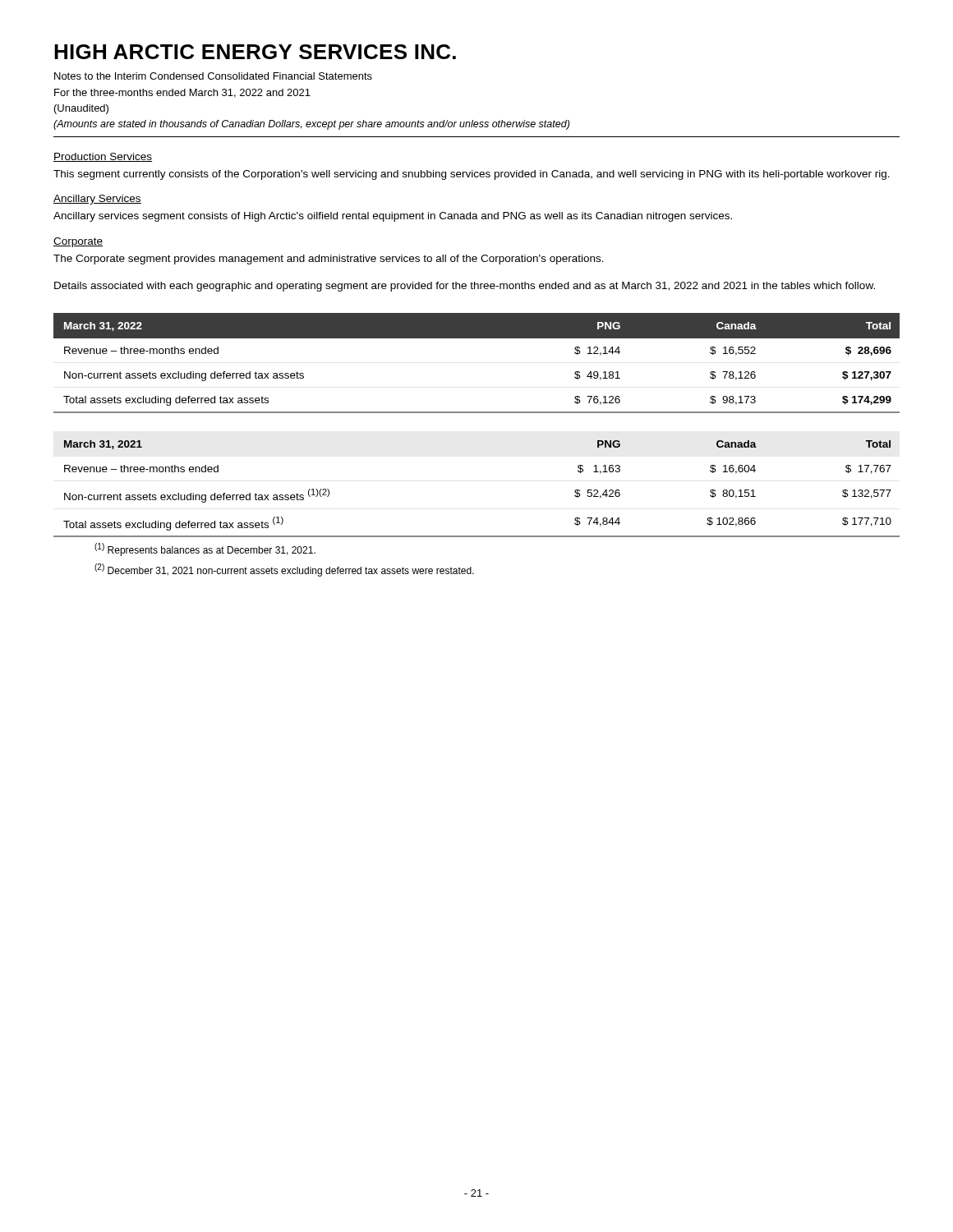Screen dimensions: 1232x953
Task: Select the element starting "The Corporate segment provides management and administrative services"
Action: click(x=476, y=259)
